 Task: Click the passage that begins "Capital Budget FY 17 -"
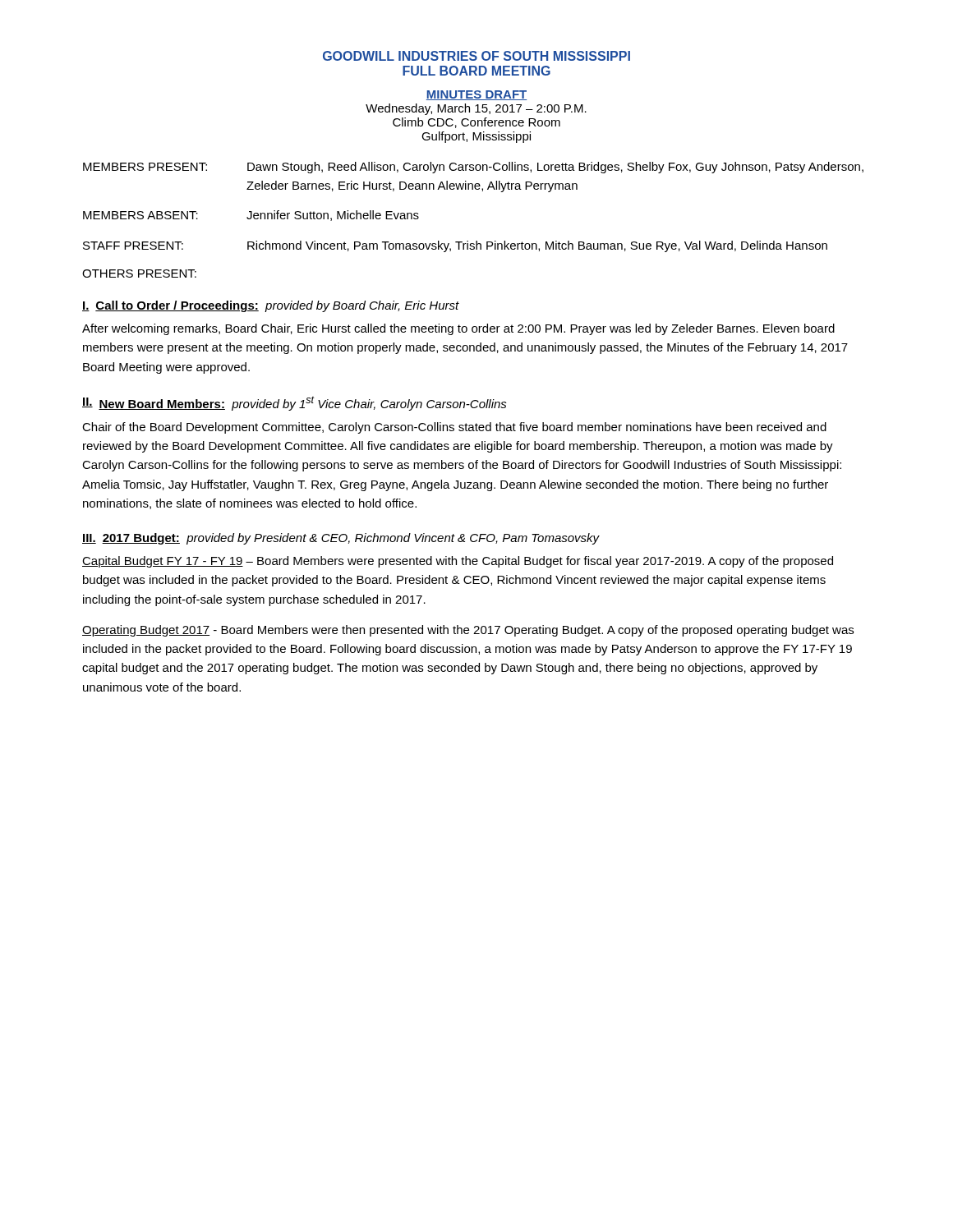[476, 624]
